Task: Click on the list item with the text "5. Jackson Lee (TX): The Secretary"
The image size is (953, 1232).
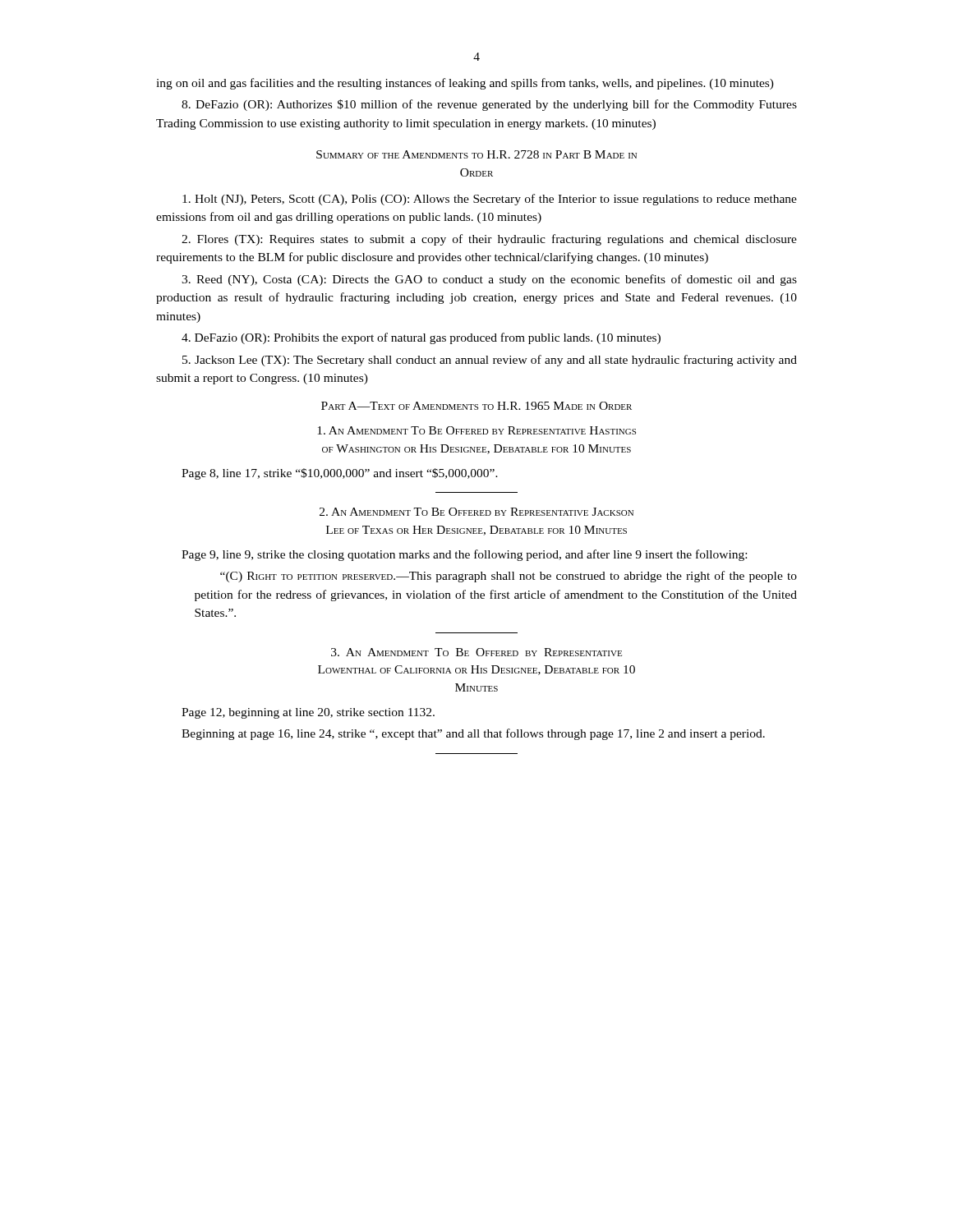Action: (476, 369)
